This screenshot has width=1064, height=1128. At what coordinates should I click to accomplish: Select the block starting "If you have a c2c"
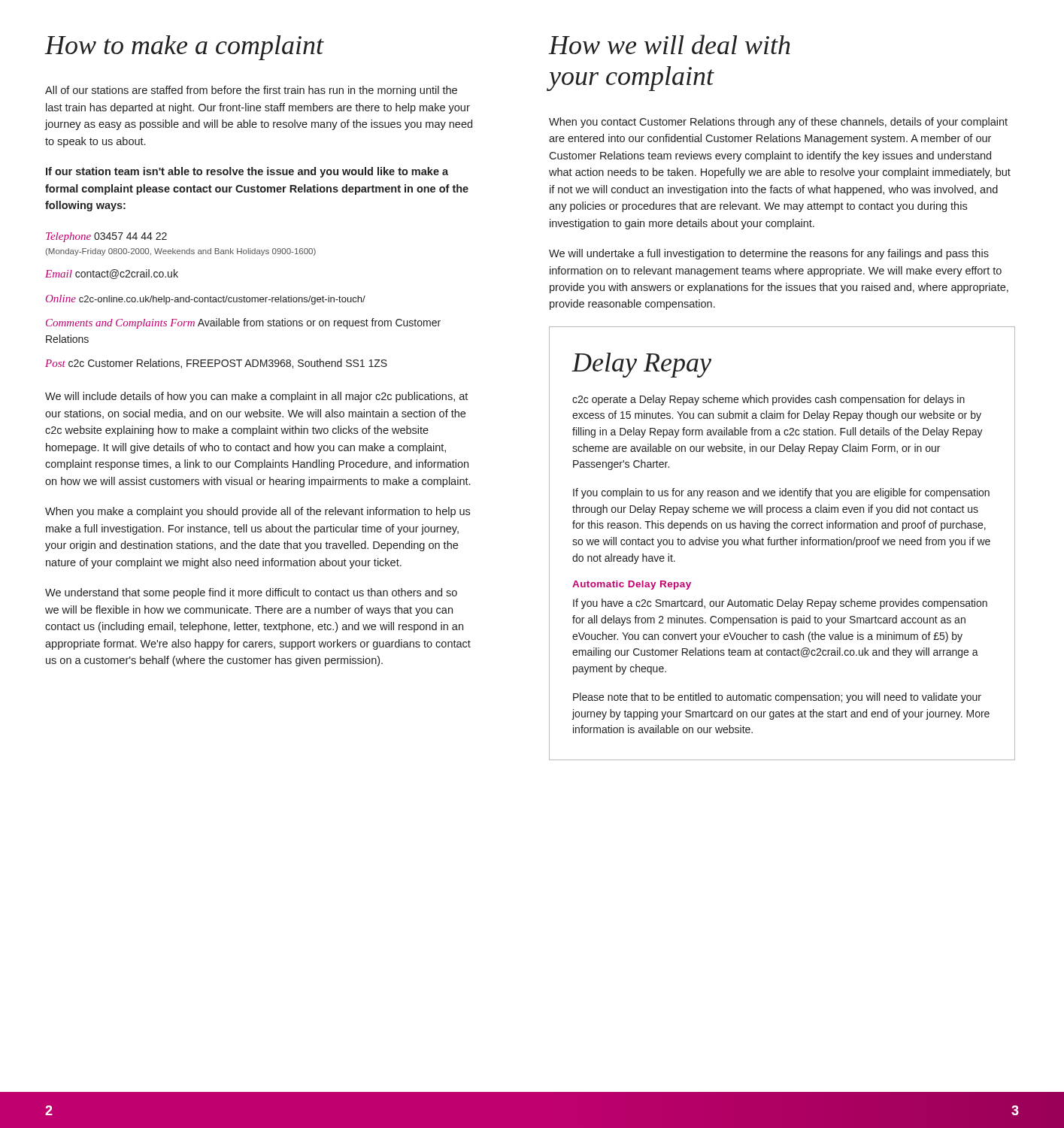[780, 636]
